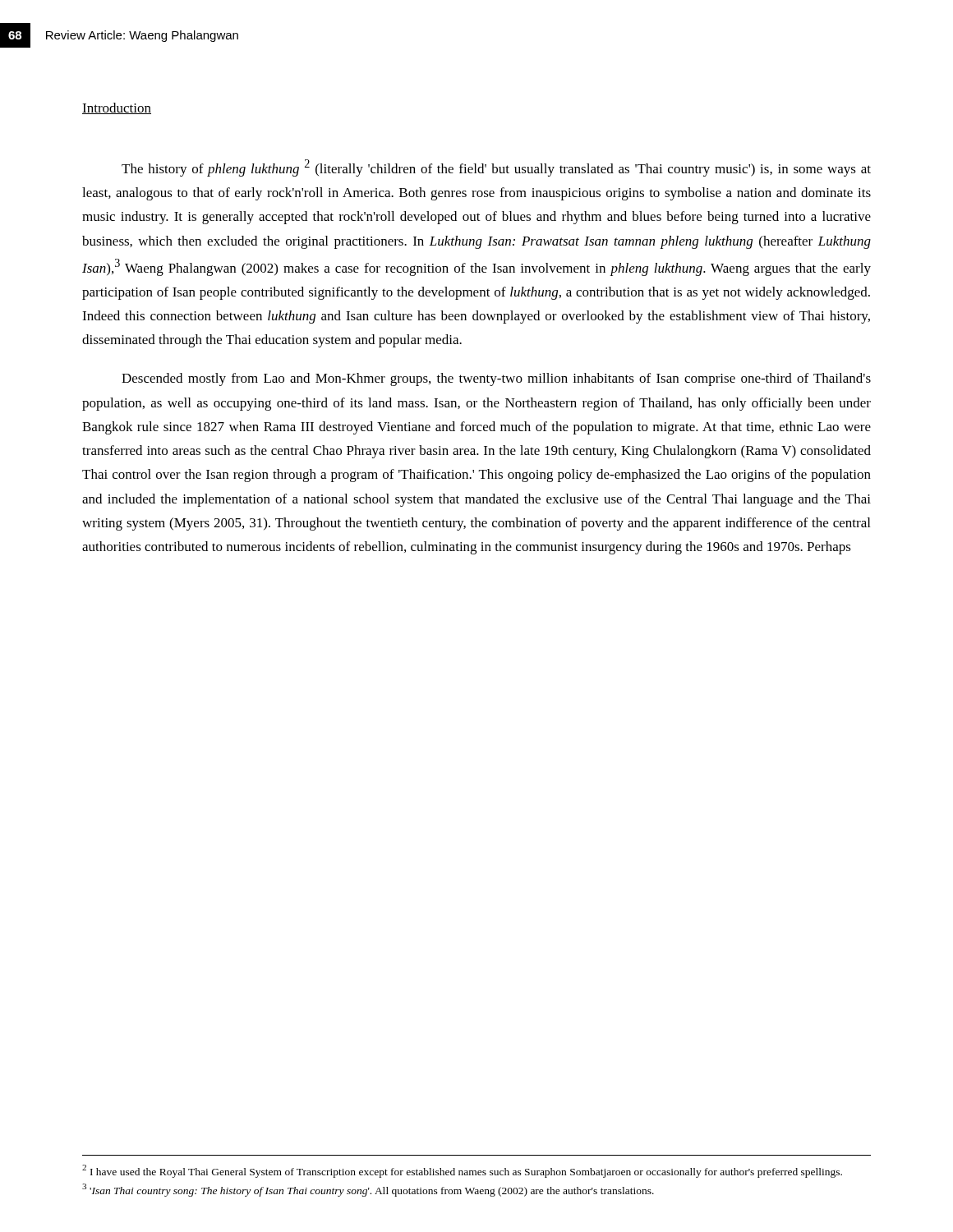Navigate to the region starting "2 I have used the Royal Thai General"
Screen dimensions: 1232x953
click(462, 1169)
